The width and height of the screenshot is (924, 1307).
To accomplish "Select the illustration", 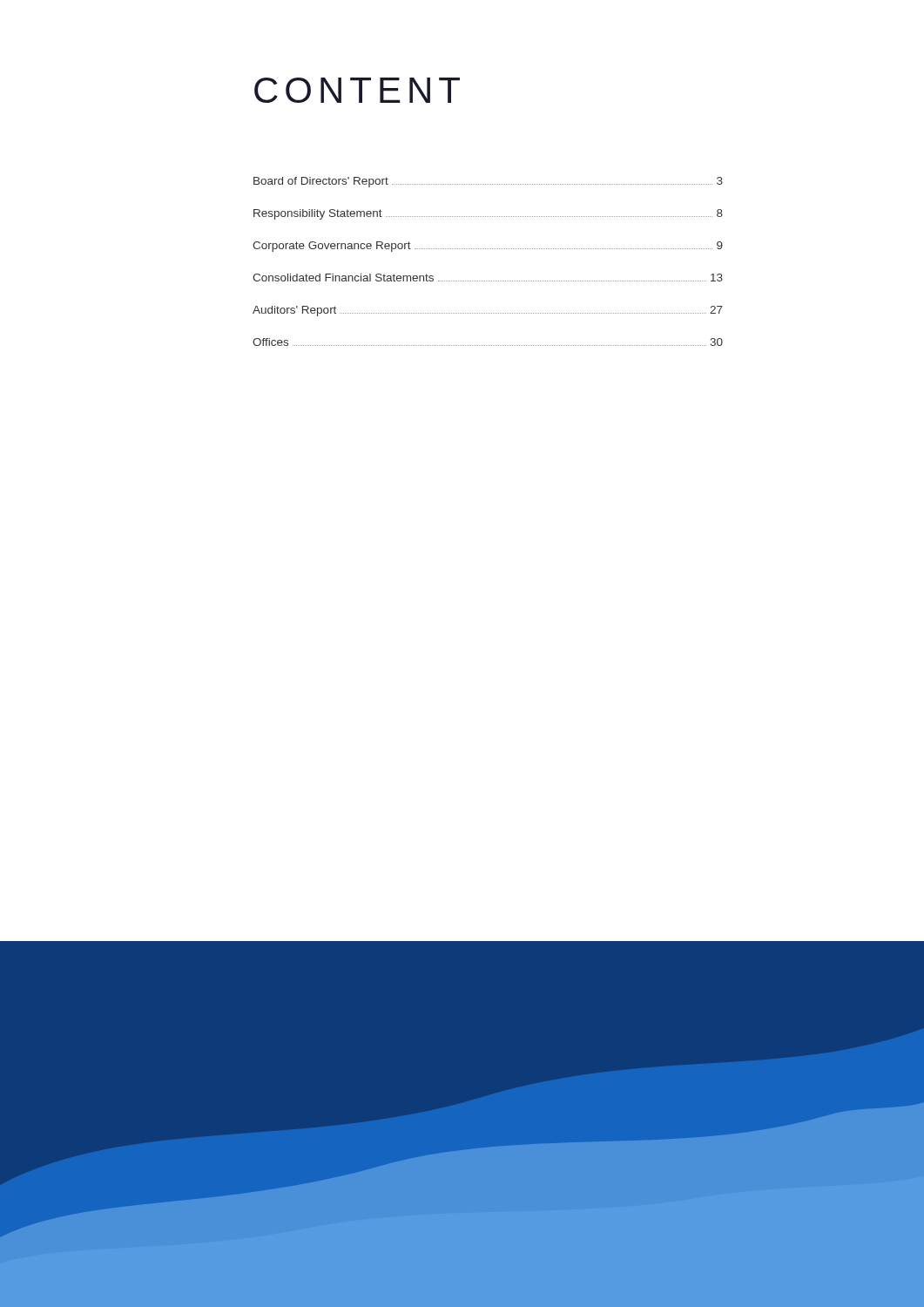I will tap(462, 1124).
